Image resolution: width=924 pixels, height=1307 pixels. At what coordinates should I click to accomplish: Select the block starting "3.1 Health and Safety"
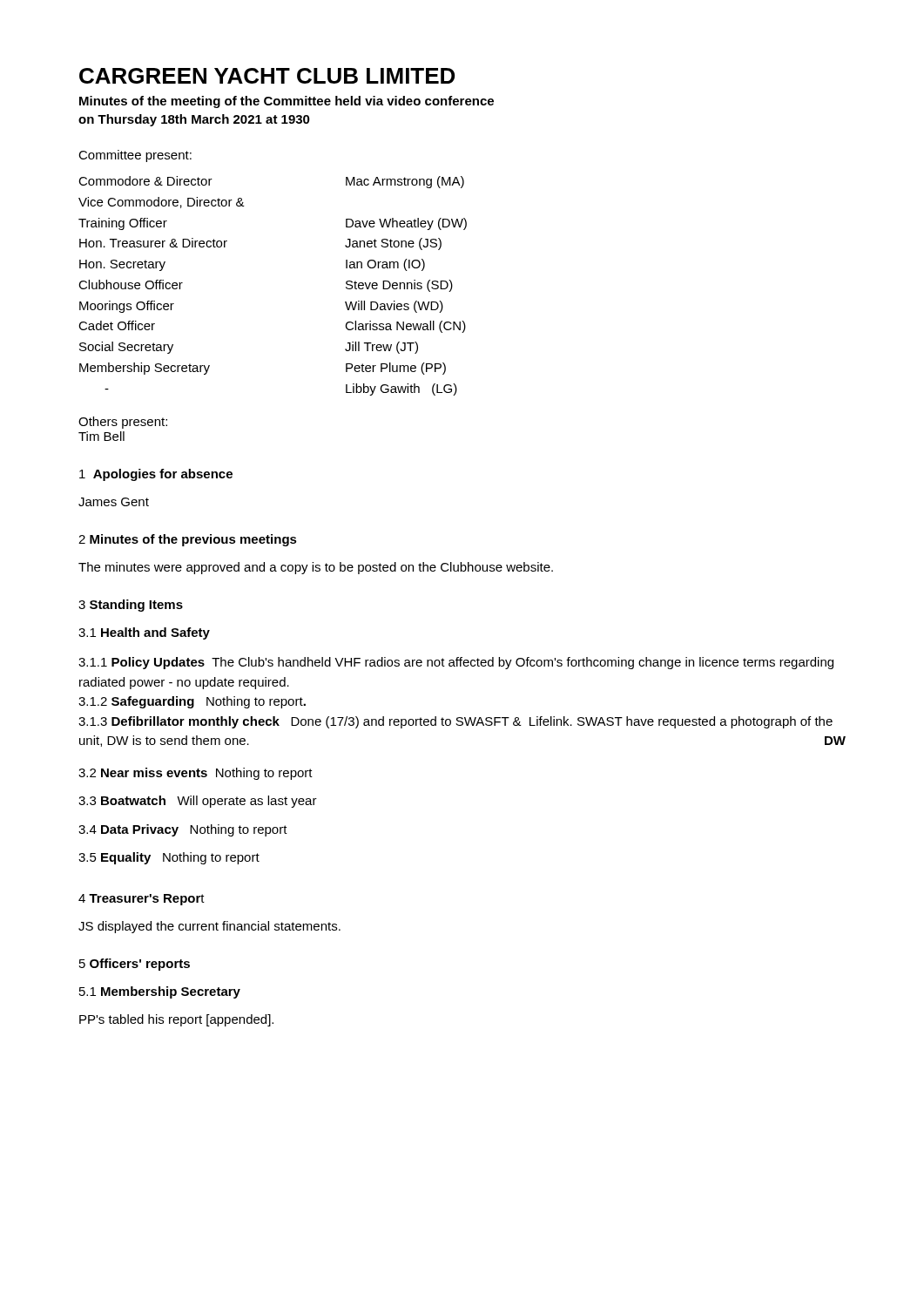pyautogui.click(x=144, y=633)
